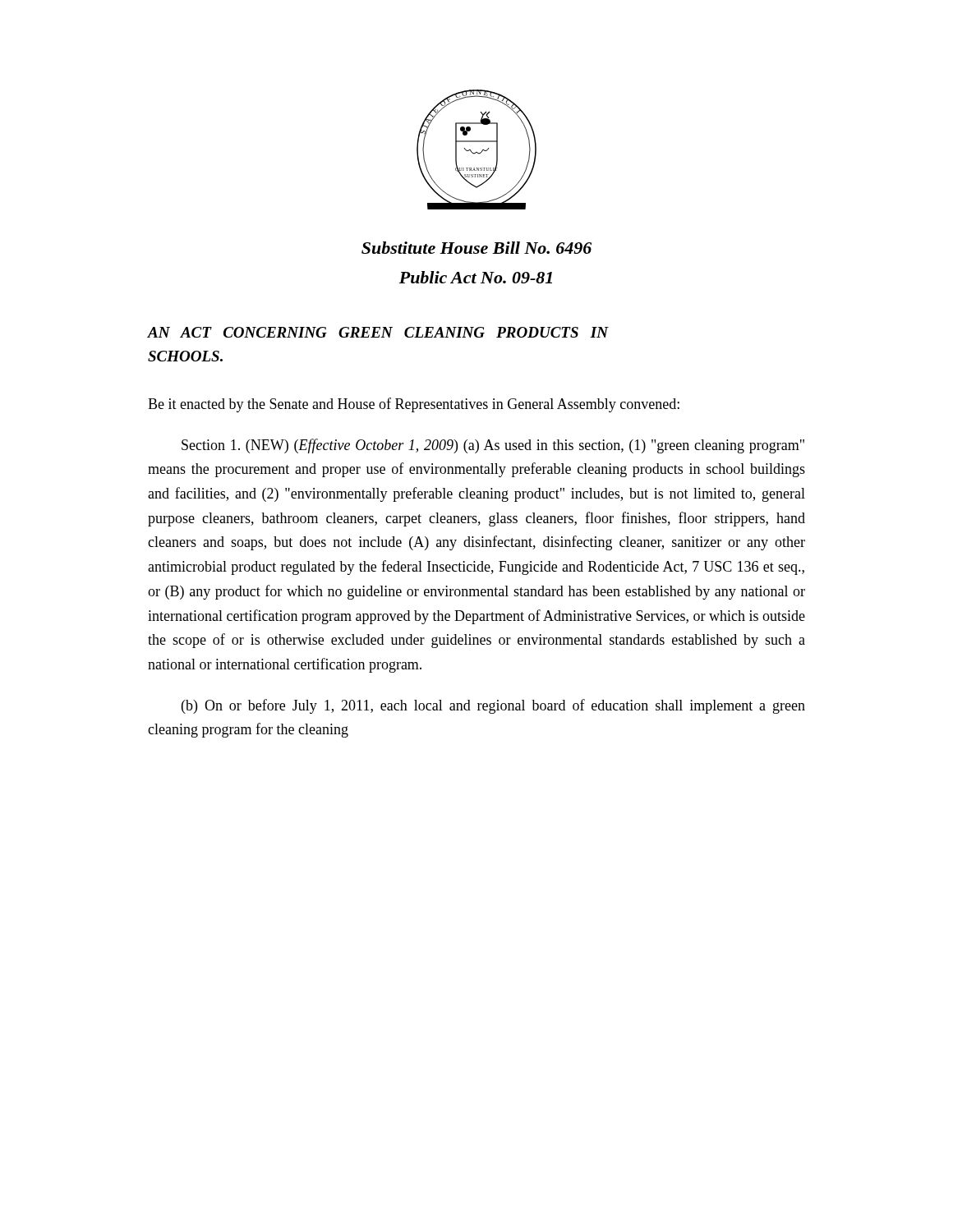Navigate to the block starting "Public Act No. 09-81"
The height and width of the screenshot is (1232, 953).
click(x=476, y=277)
